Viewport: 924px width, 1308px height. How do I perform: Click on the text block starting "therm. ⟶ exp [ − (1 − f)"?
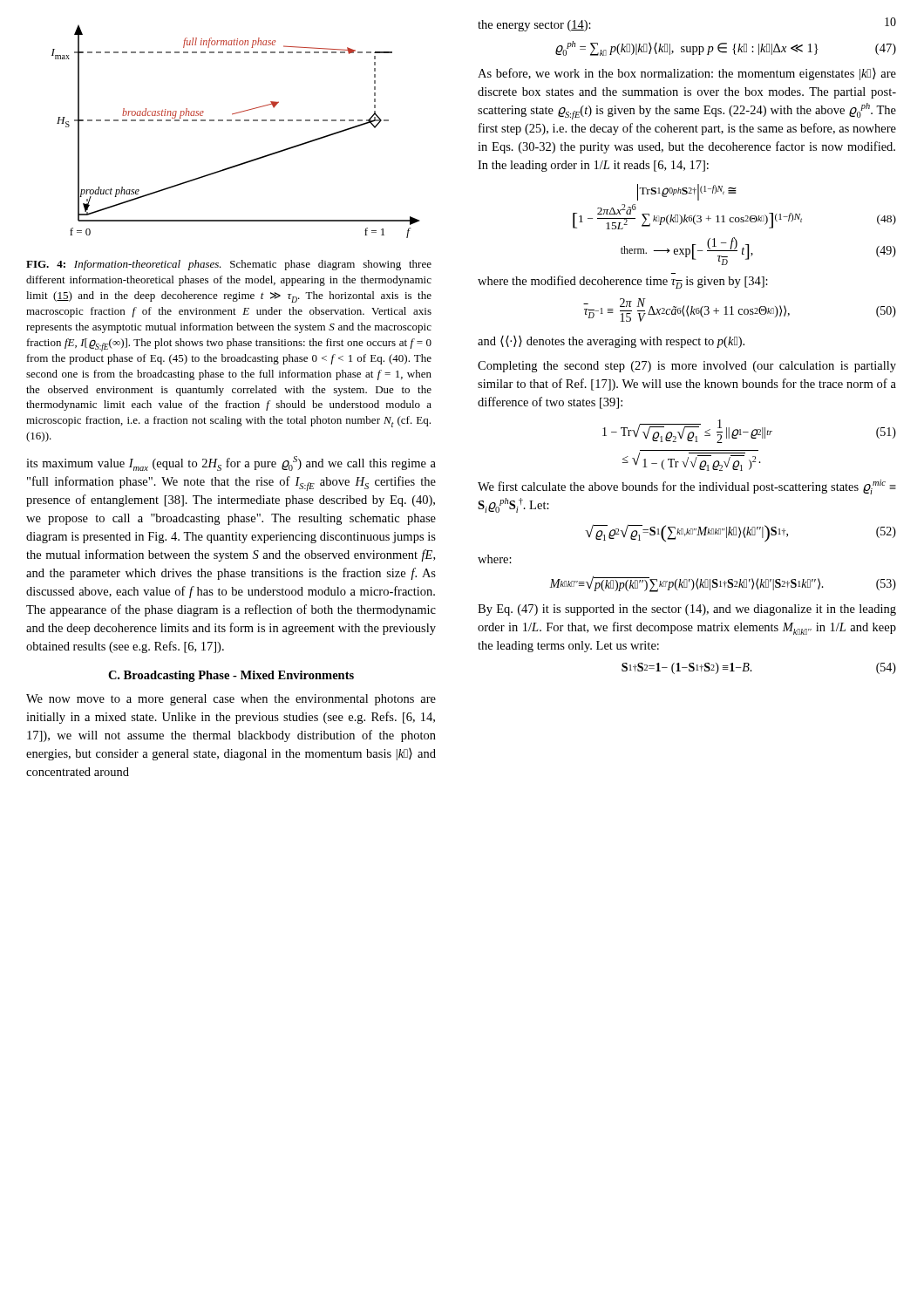(687, 251)
